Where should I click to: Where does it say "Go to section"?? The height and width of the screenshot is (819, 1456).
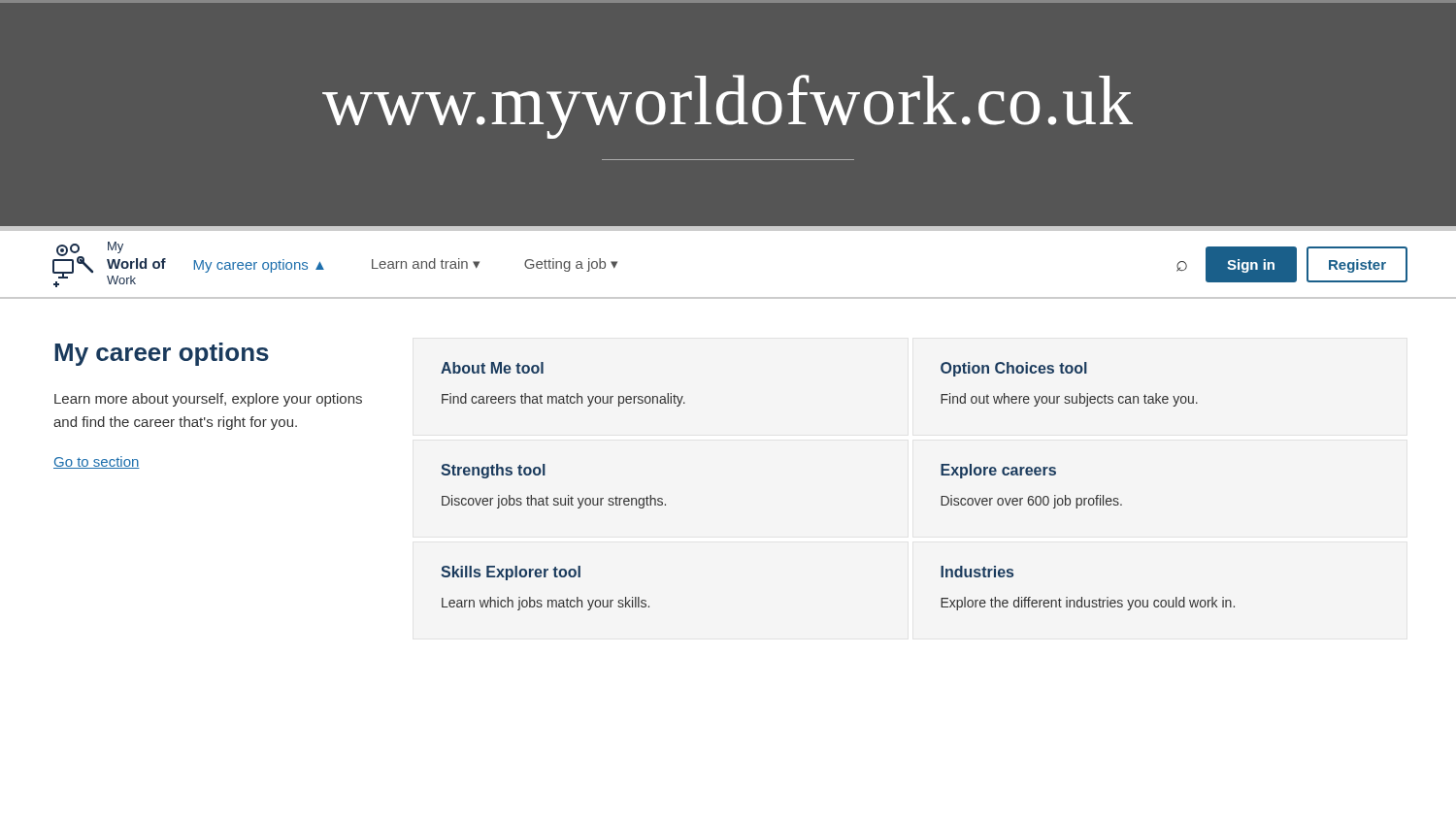(x=96, y=461)
